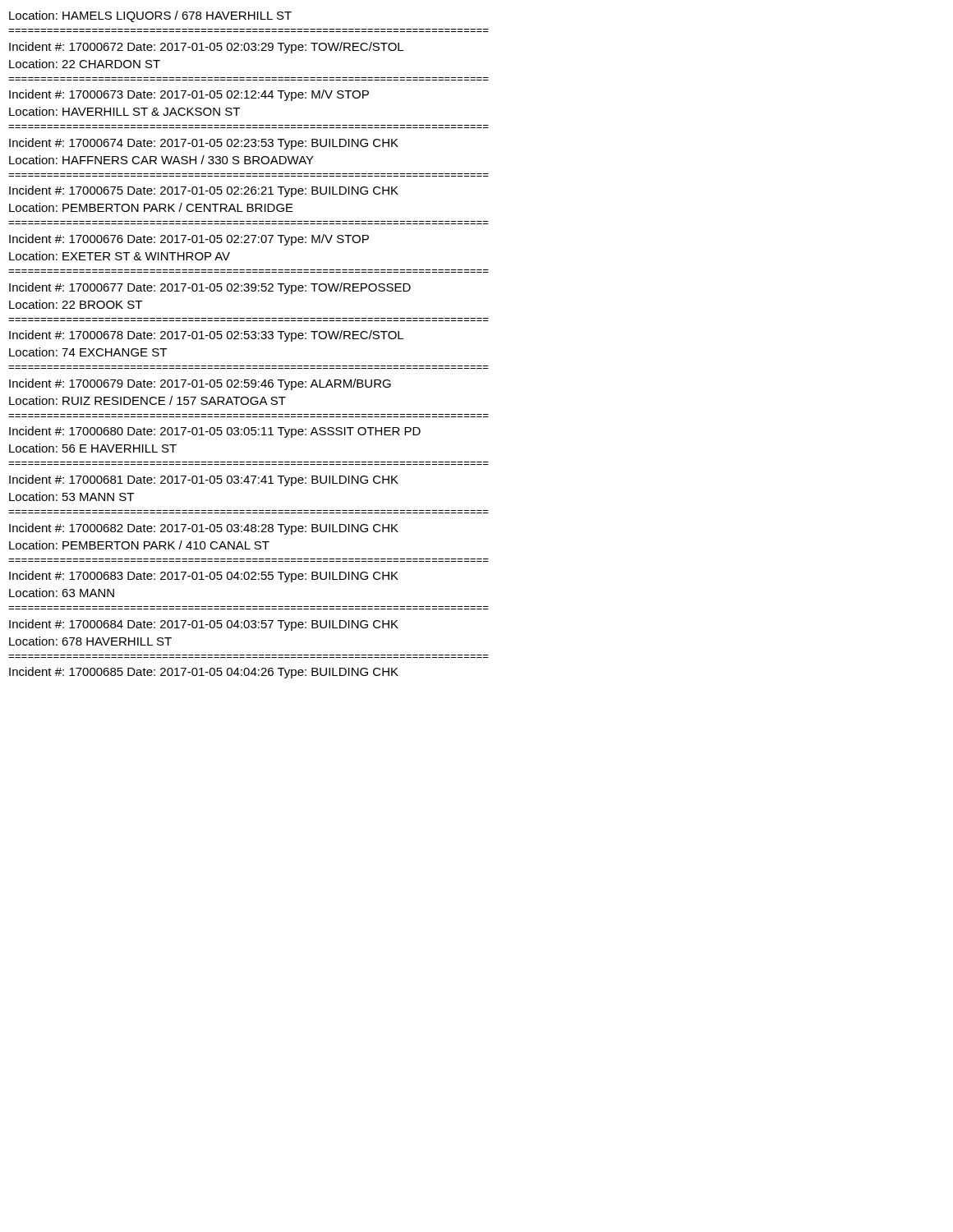Image resolution: width=953 pixels, height=1232 pixels.
Task: Locate the list item containing "=========================================================================== Incident #: 17000681 Date: 2017-01-05 03:47:41"
Action: coord(204,480)
